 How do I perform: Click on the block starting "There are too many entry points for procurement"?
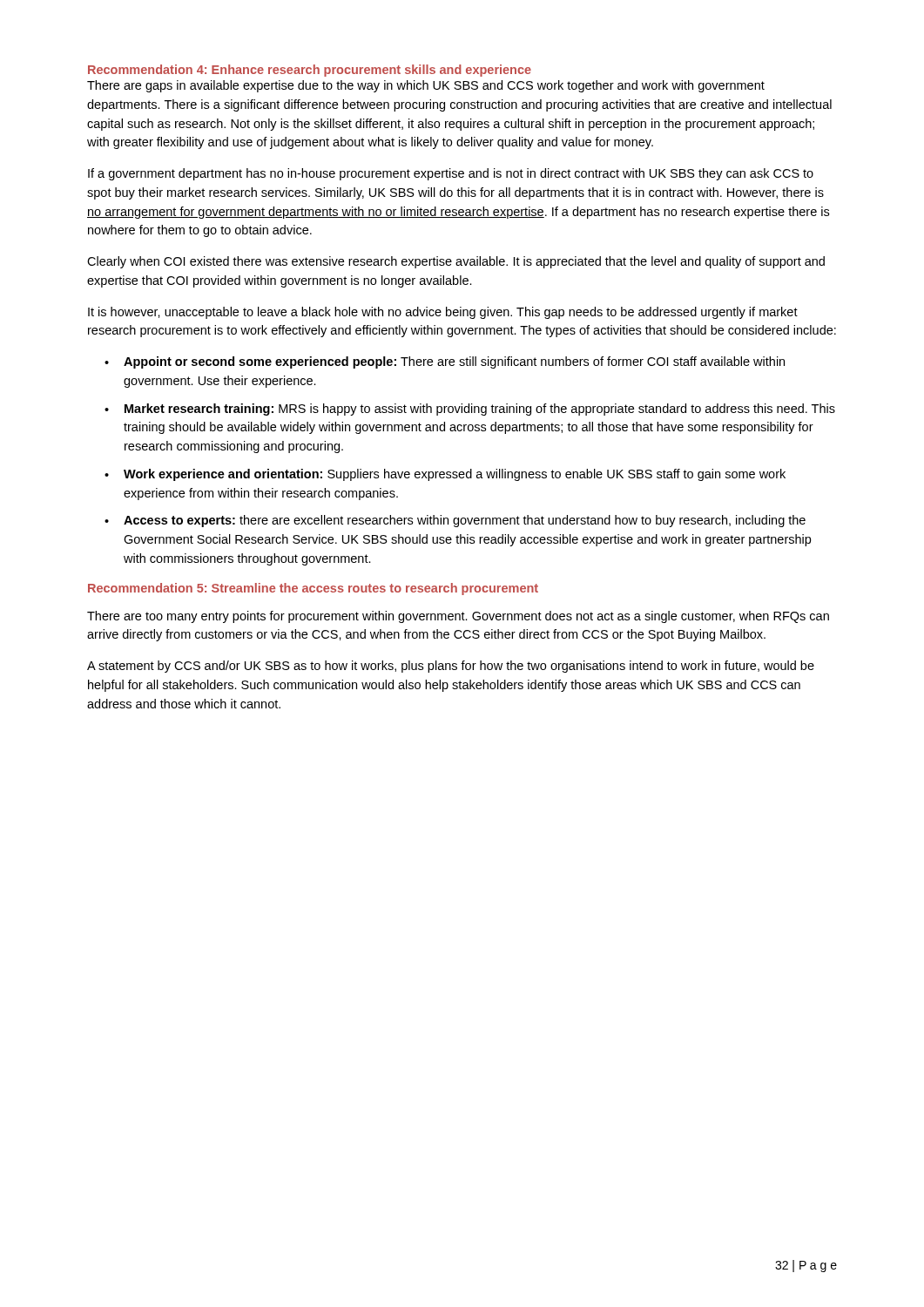click(458, 625)
